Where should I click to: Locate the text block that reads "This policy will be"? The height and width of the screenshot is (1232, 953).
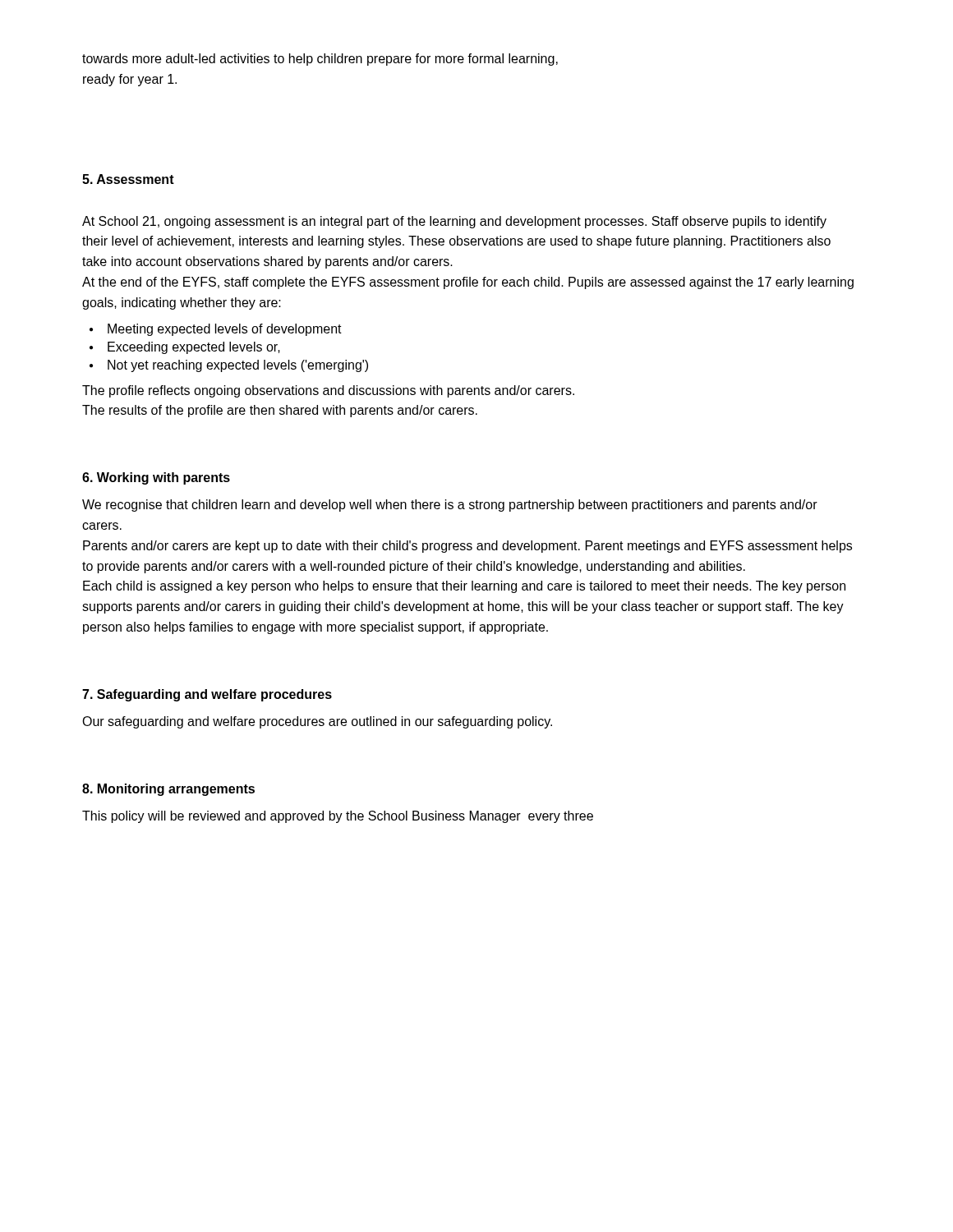(338, 816)
